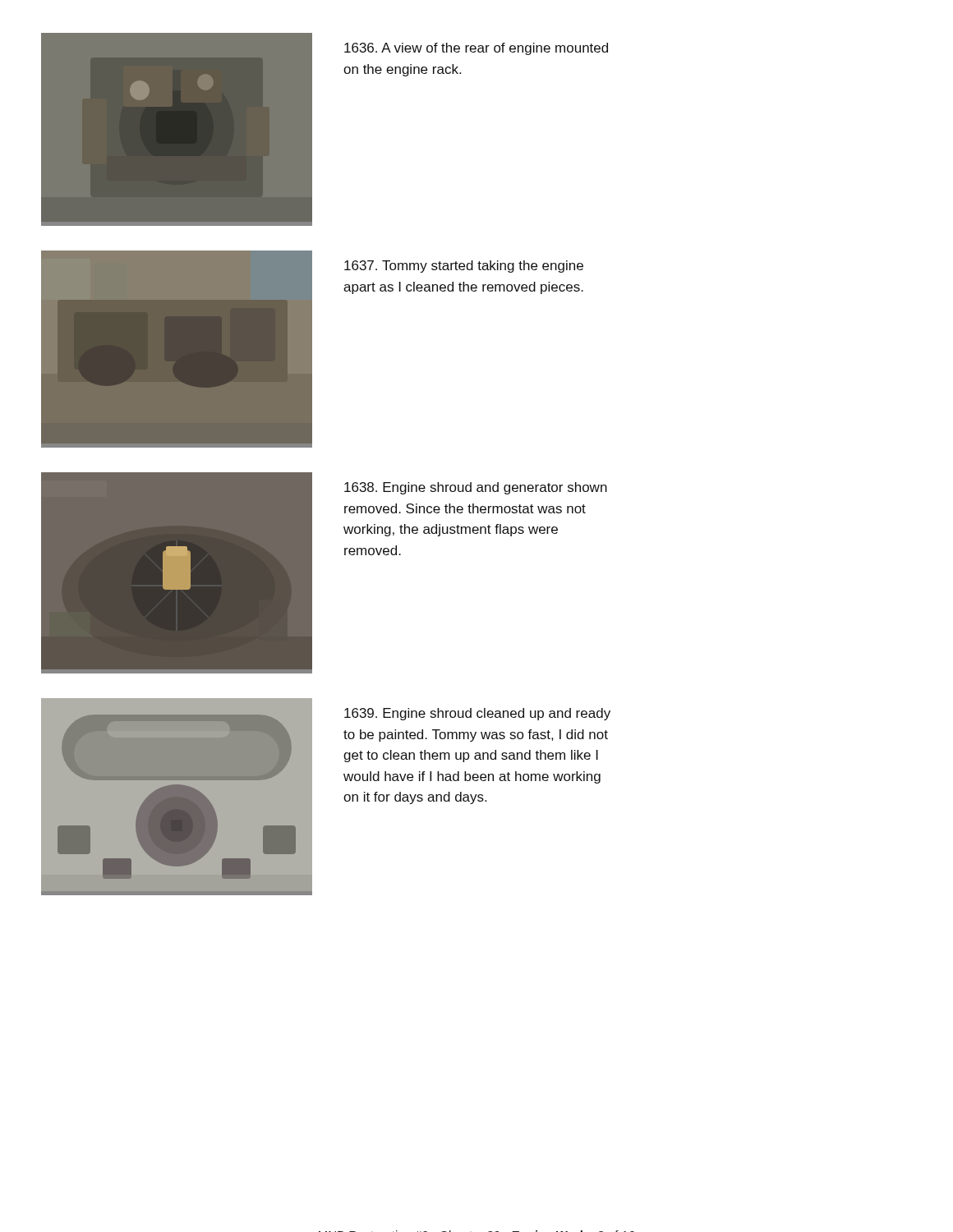Point to the block starting "Engine shroud cleaned"
This screenshot has height=1232, width=953.
point(477,755)
